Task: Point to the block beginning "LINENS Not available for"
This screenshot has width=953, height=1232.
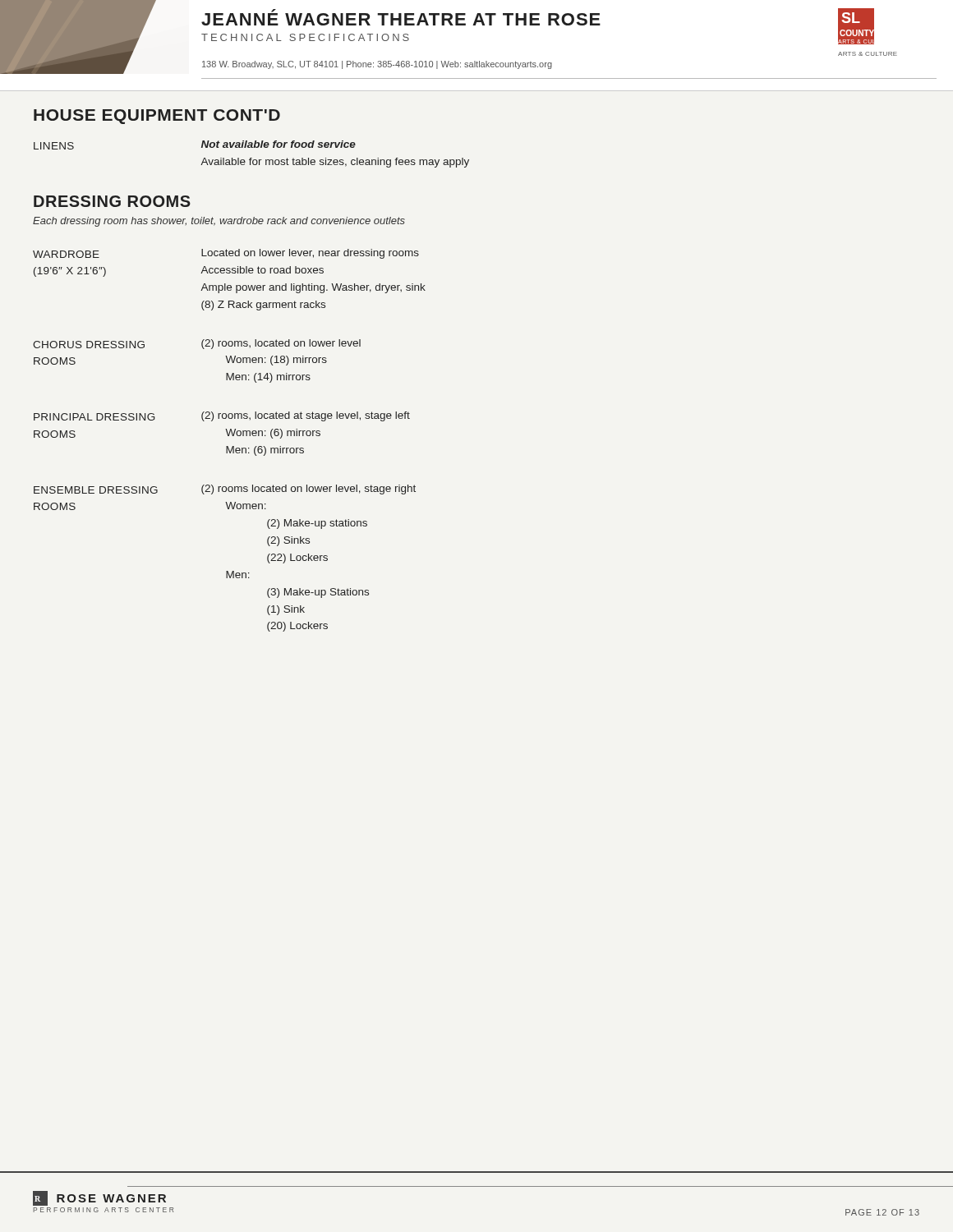Action: (474, 154)
